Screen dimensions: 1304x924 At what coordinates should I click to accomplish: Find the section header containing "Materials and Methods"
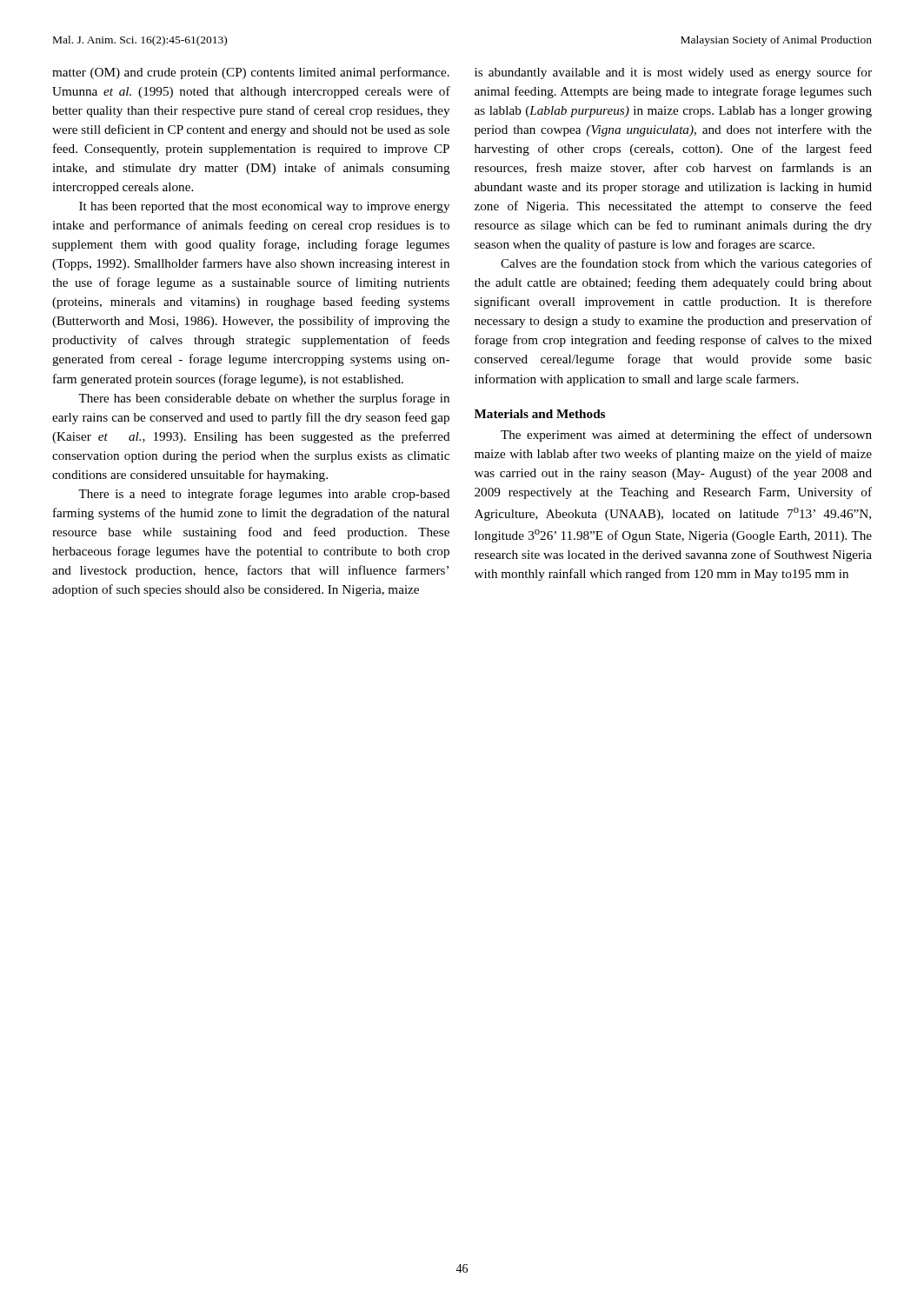click(540, 414)
